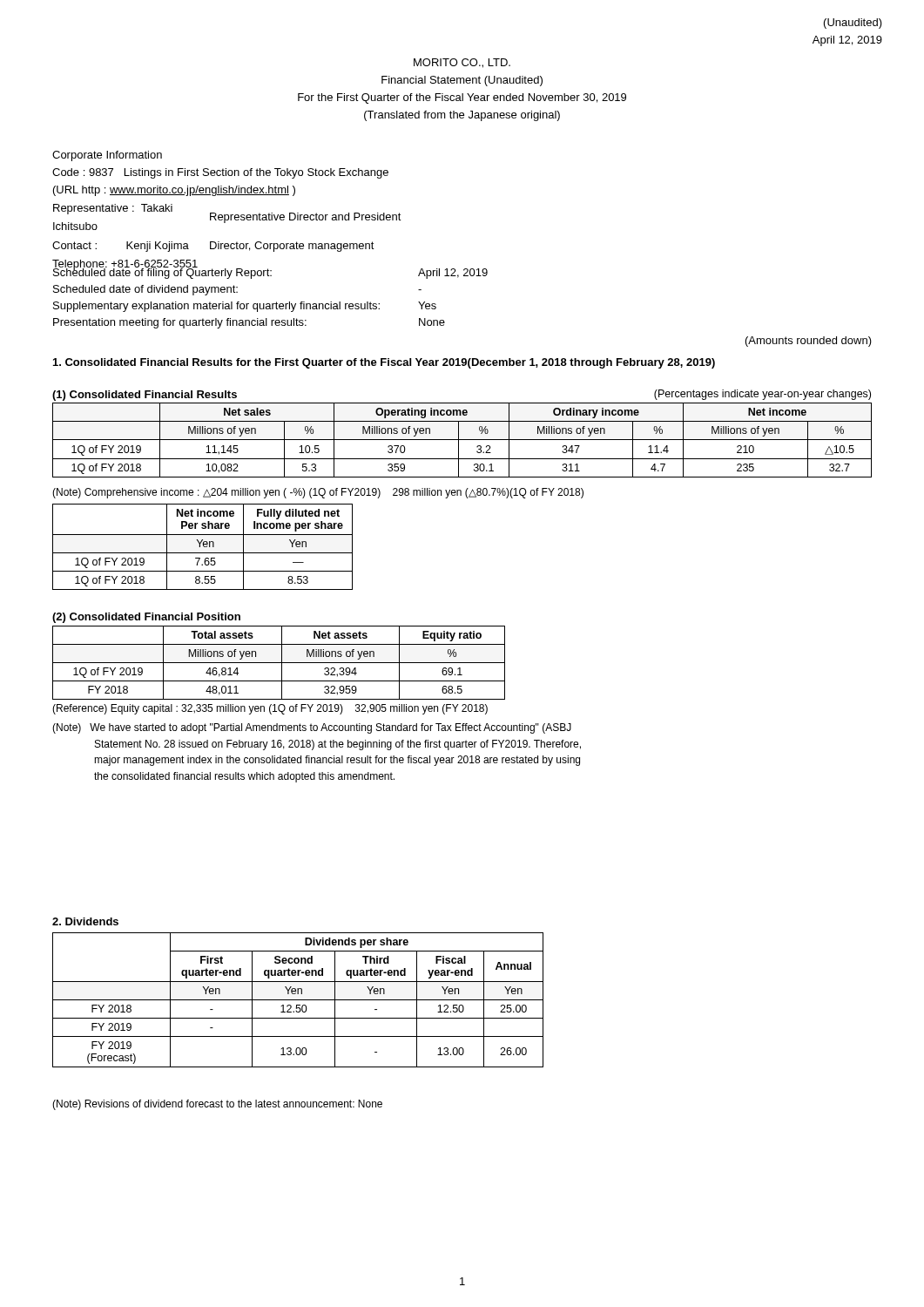This screenshot has width=924, height=1307.
Task: Where is the passage that starts "(Note) Revisions of dividend"?
Action: [218, 1104]
